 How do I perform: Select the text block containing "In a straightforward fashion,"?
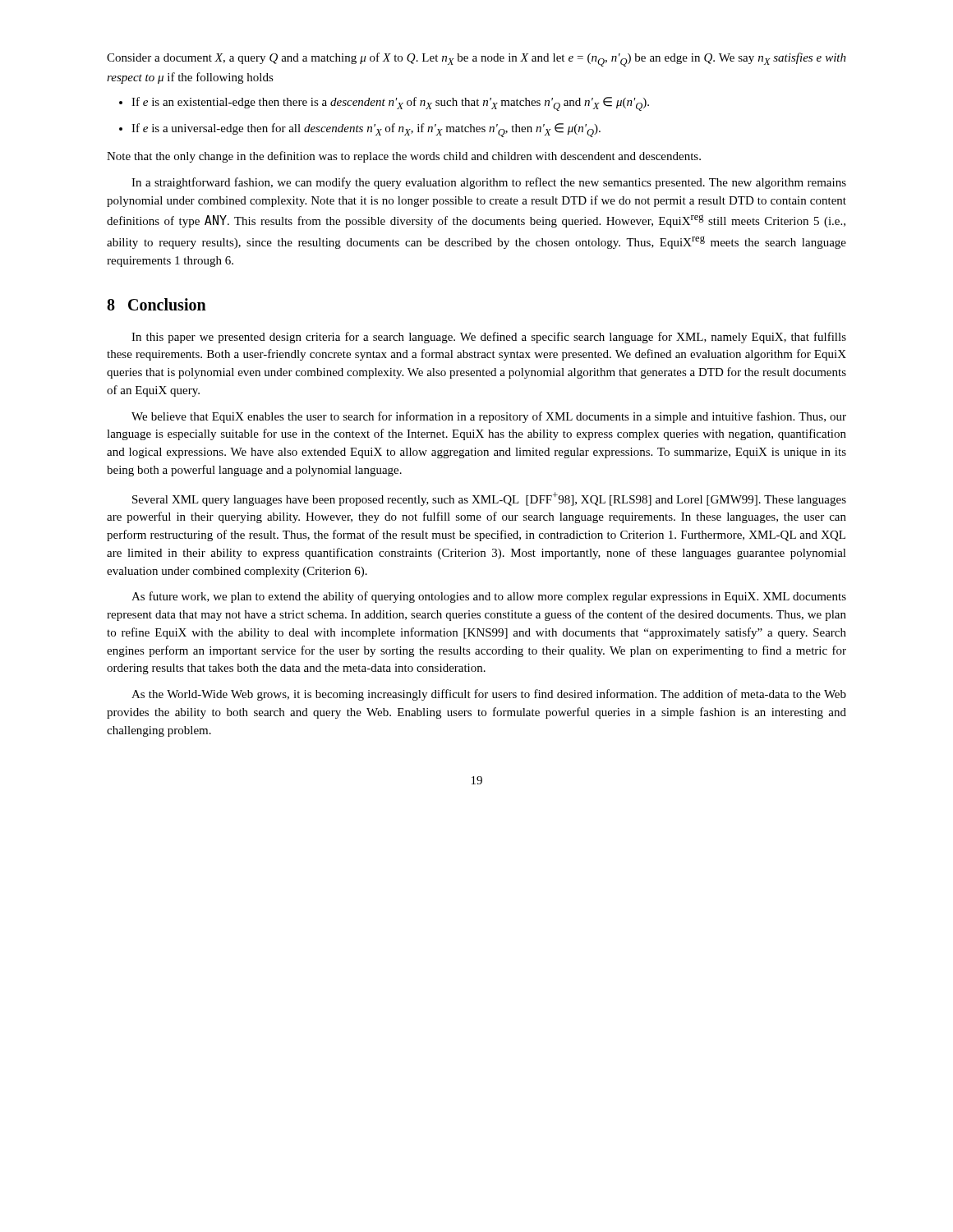point(476,221)
